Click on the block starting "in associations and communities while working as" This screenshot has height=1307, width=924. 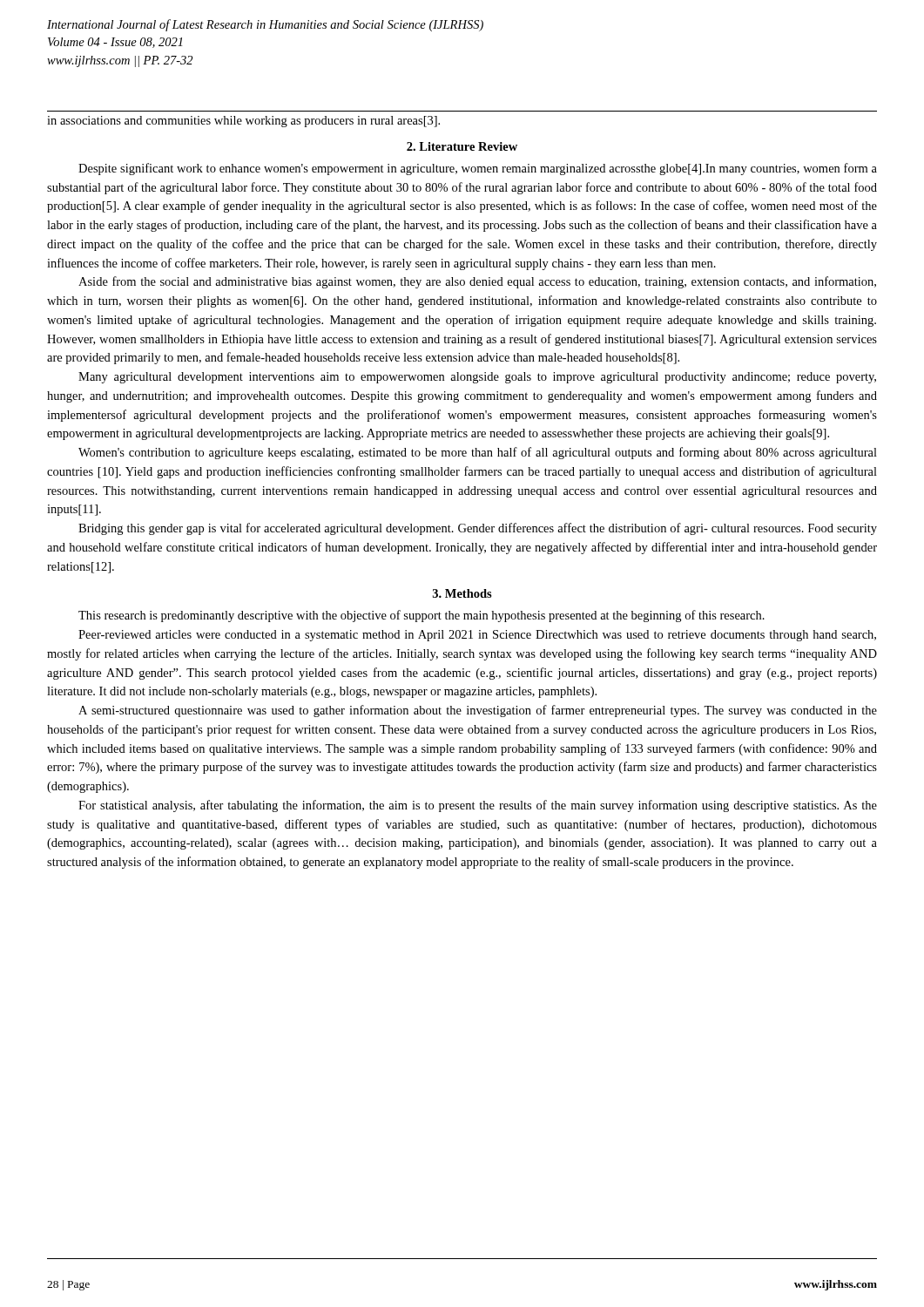[244, 120]
